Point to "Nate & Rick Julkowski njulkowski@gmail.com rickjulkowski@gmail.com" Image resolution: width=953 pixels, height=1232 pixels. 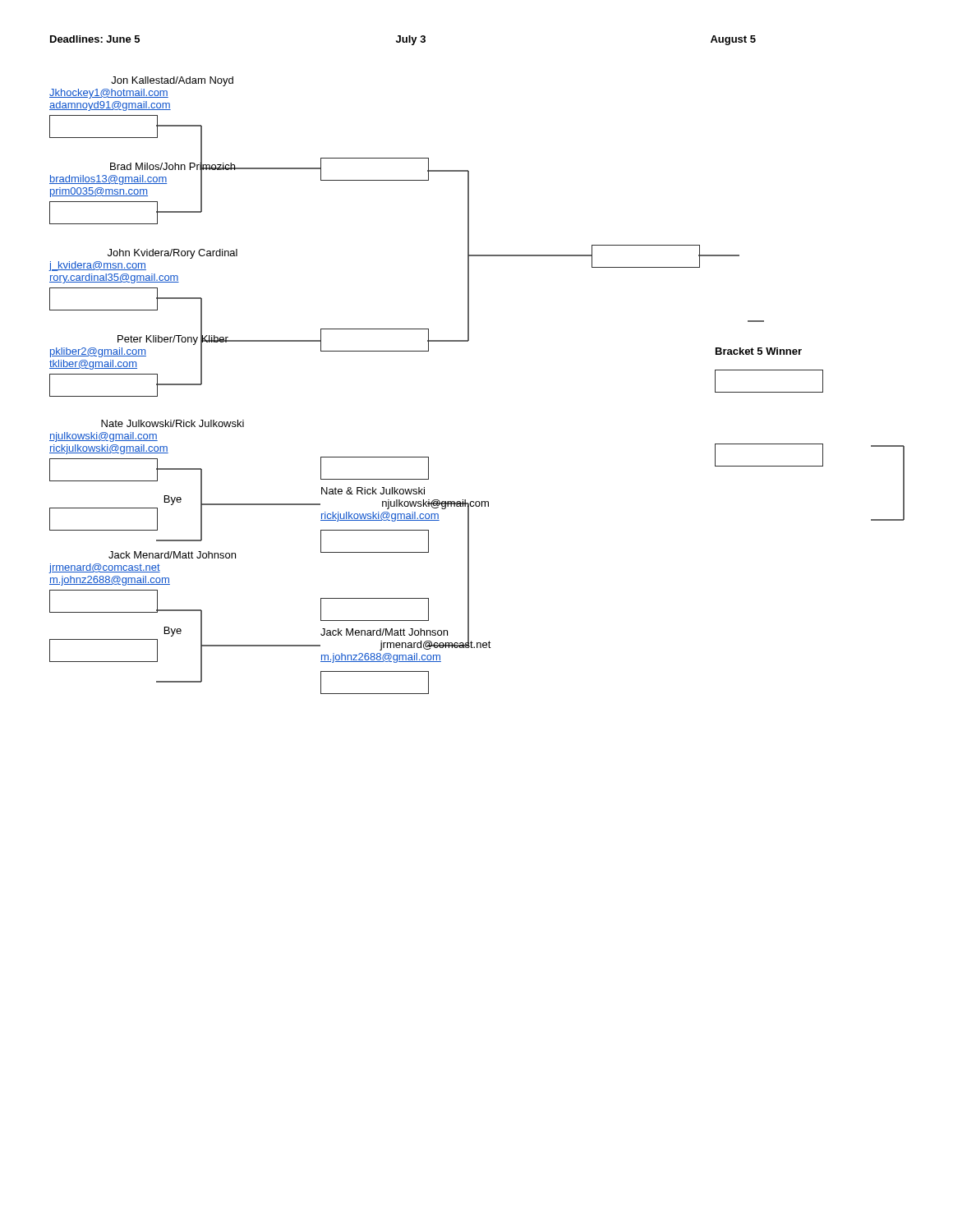pos(435,503)
